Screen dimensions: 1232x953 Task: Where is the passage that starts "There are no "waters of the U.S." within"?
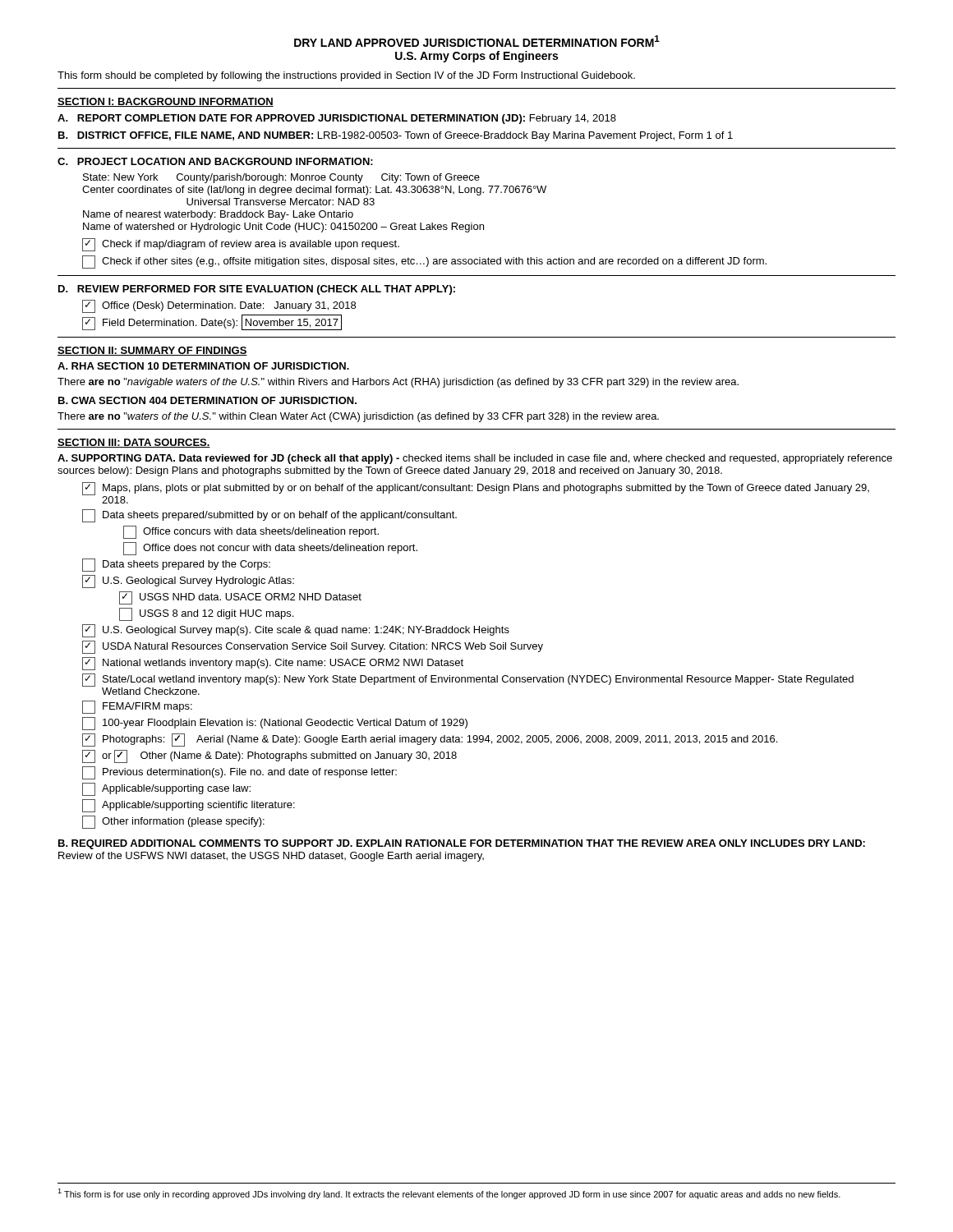pos(359,416)
